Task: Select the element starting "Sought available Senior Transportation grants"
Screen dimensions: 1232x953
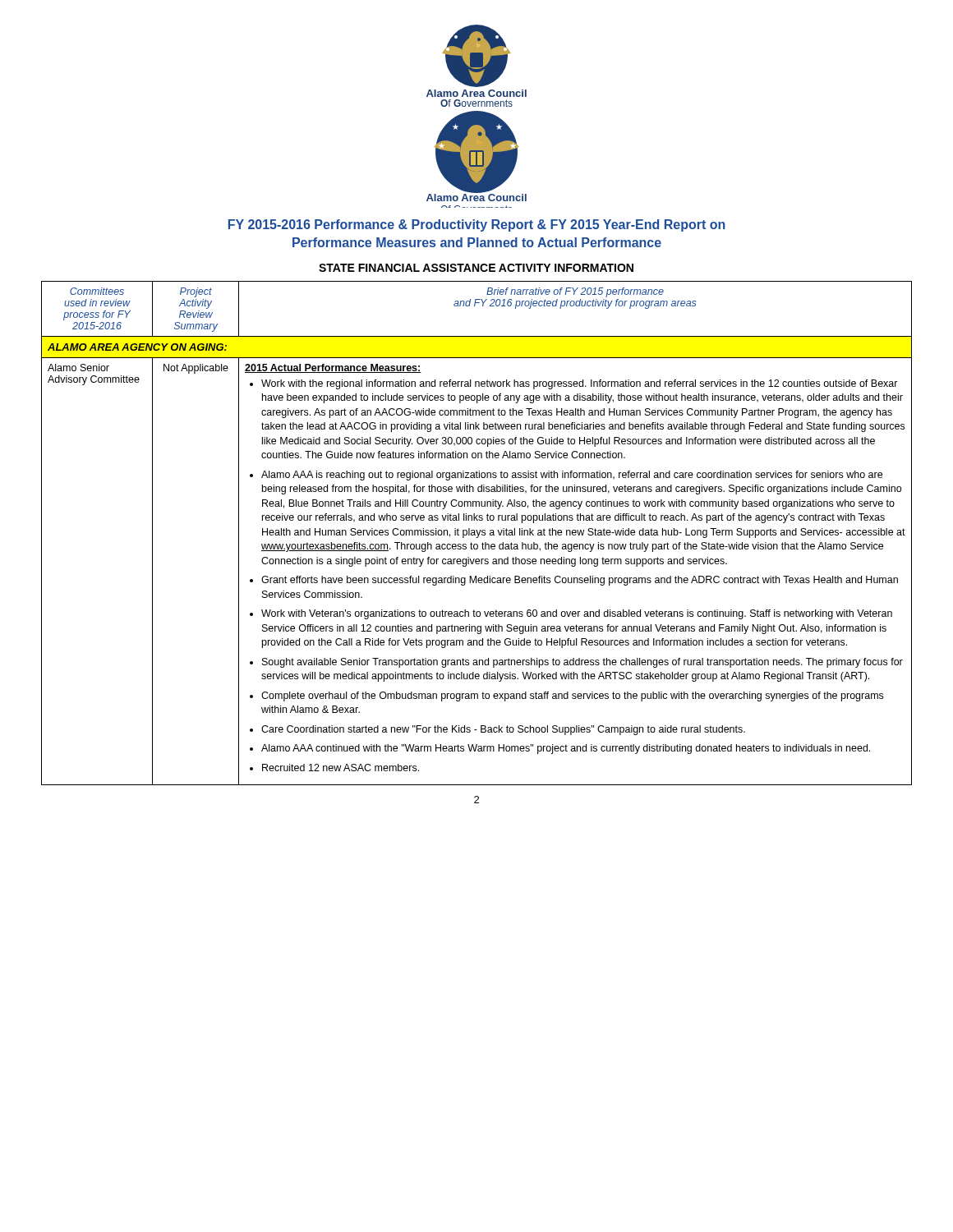Action: point(582,669)
